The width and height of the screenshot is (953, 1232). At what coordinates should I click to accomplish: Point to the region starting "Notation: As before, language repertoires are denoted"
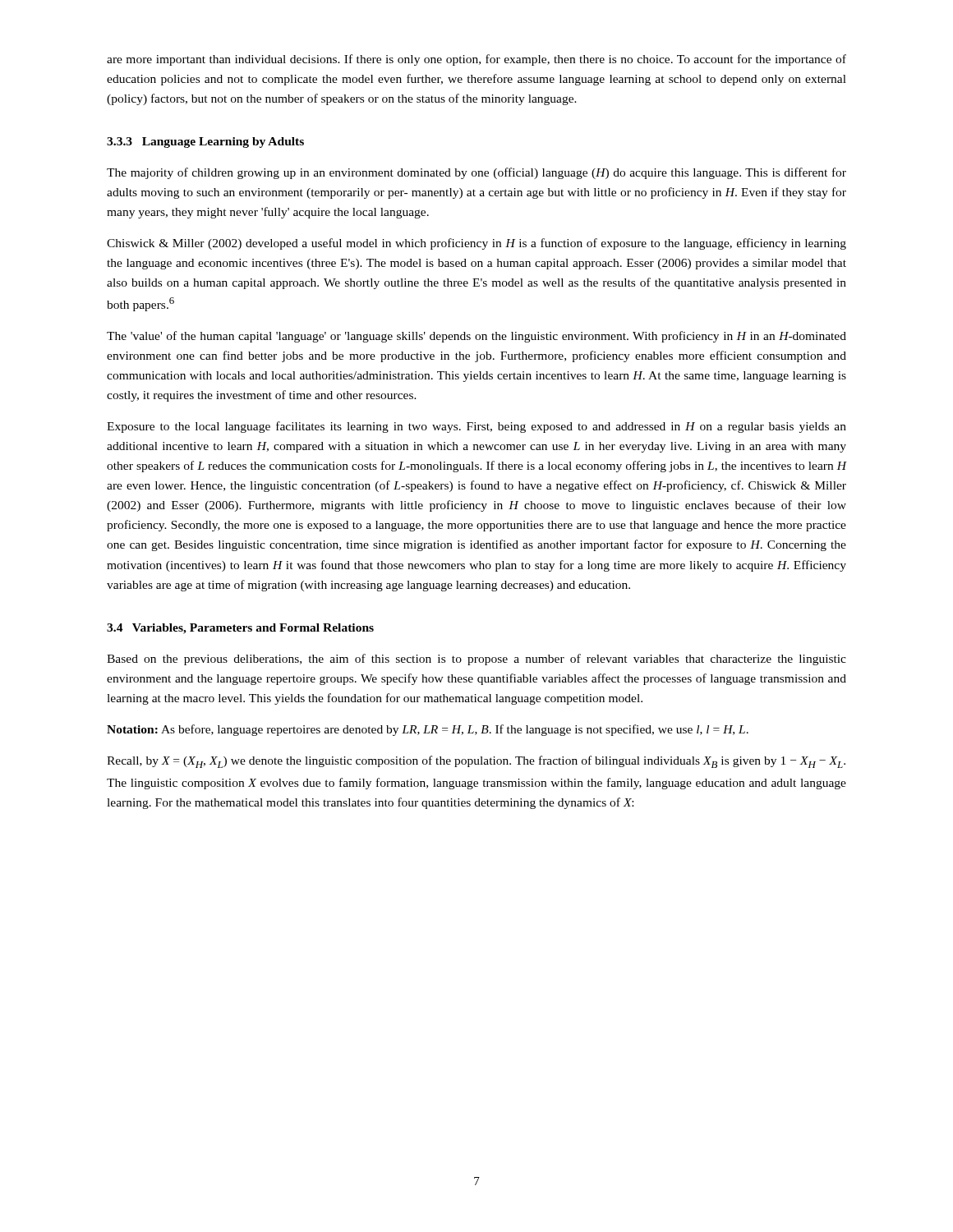pos(476,729)
